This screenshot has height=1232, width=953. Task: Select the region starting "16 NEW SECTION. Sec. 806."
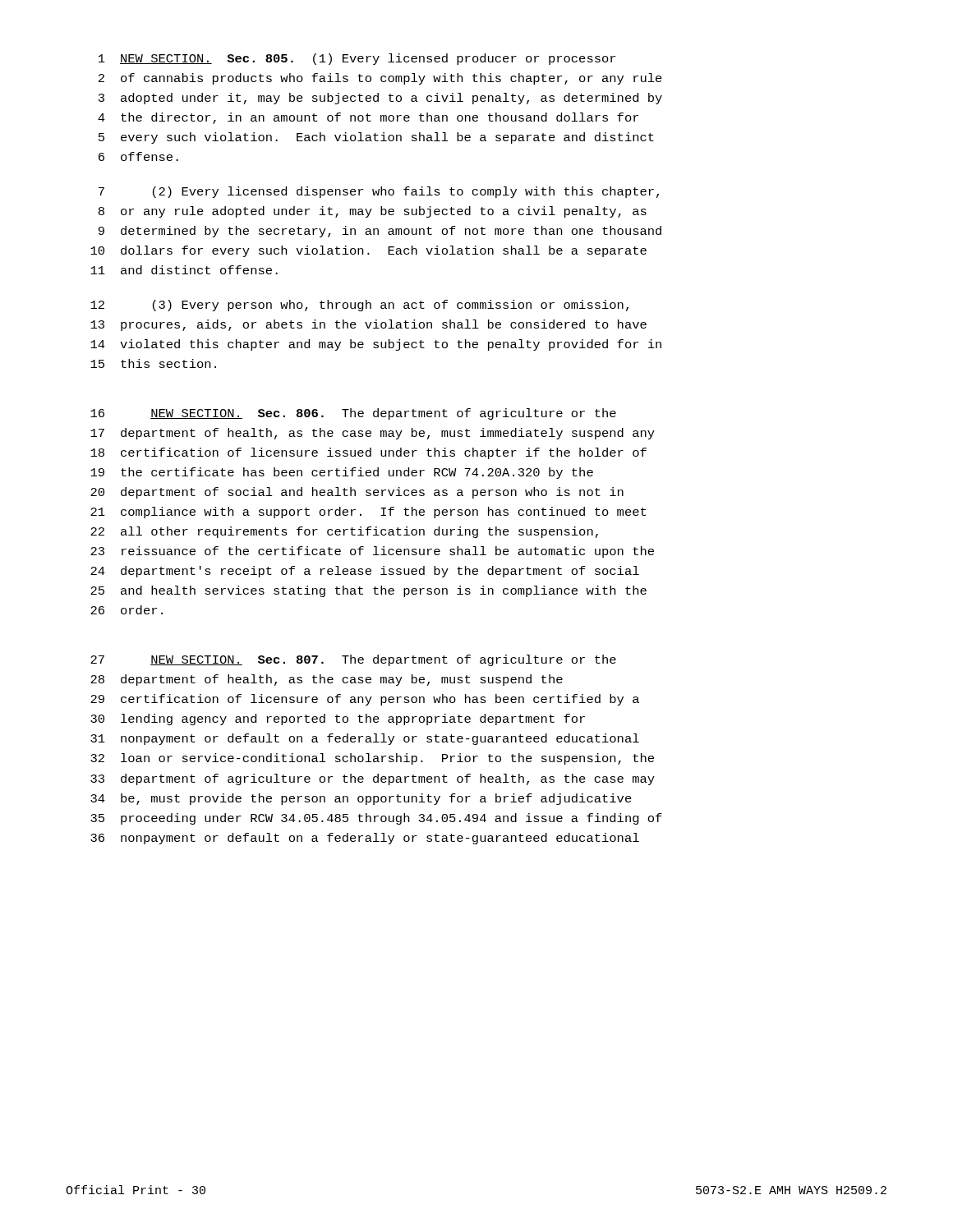point(476,513)
